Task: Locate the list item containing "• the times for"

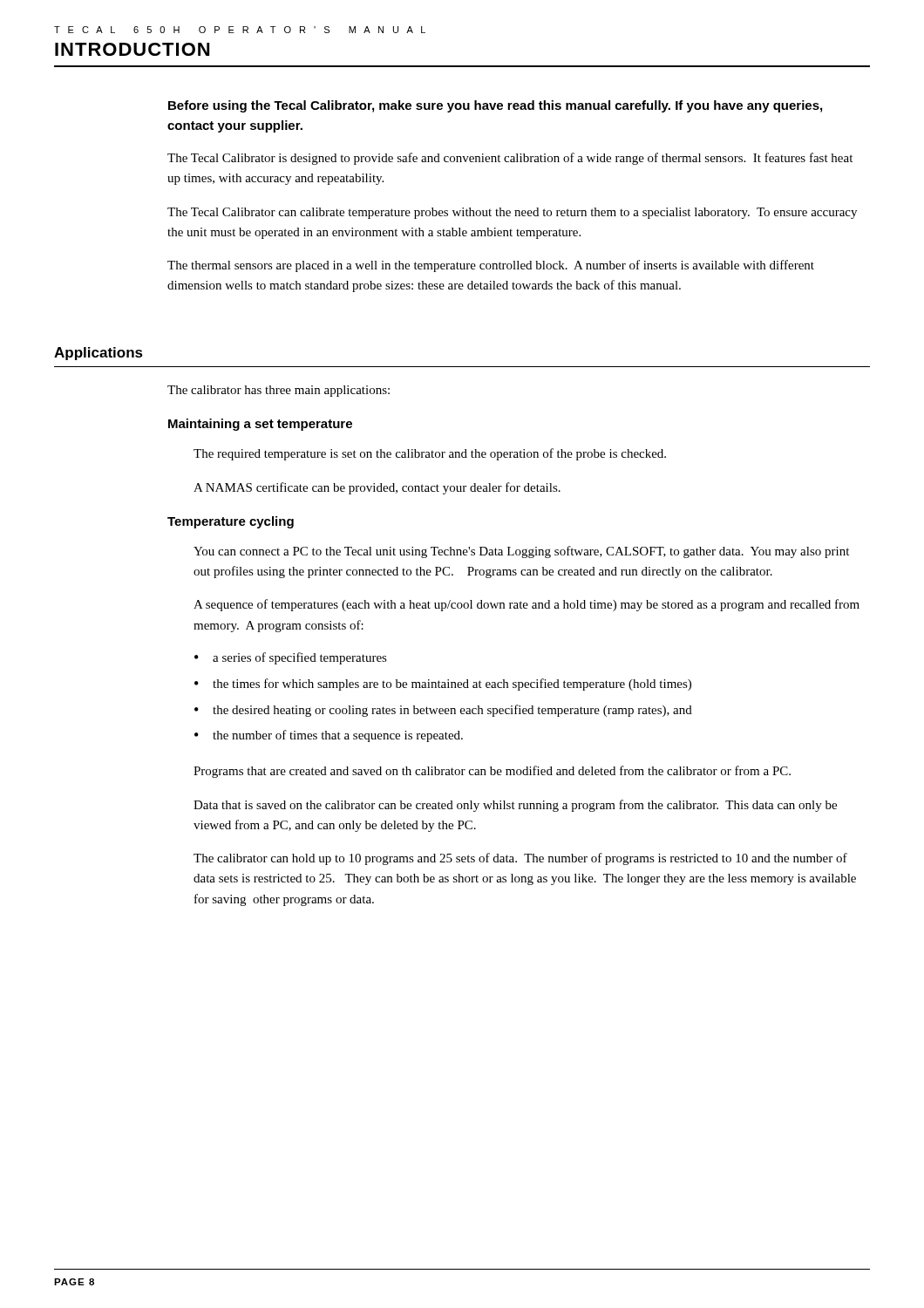Action: coord(527,685)
